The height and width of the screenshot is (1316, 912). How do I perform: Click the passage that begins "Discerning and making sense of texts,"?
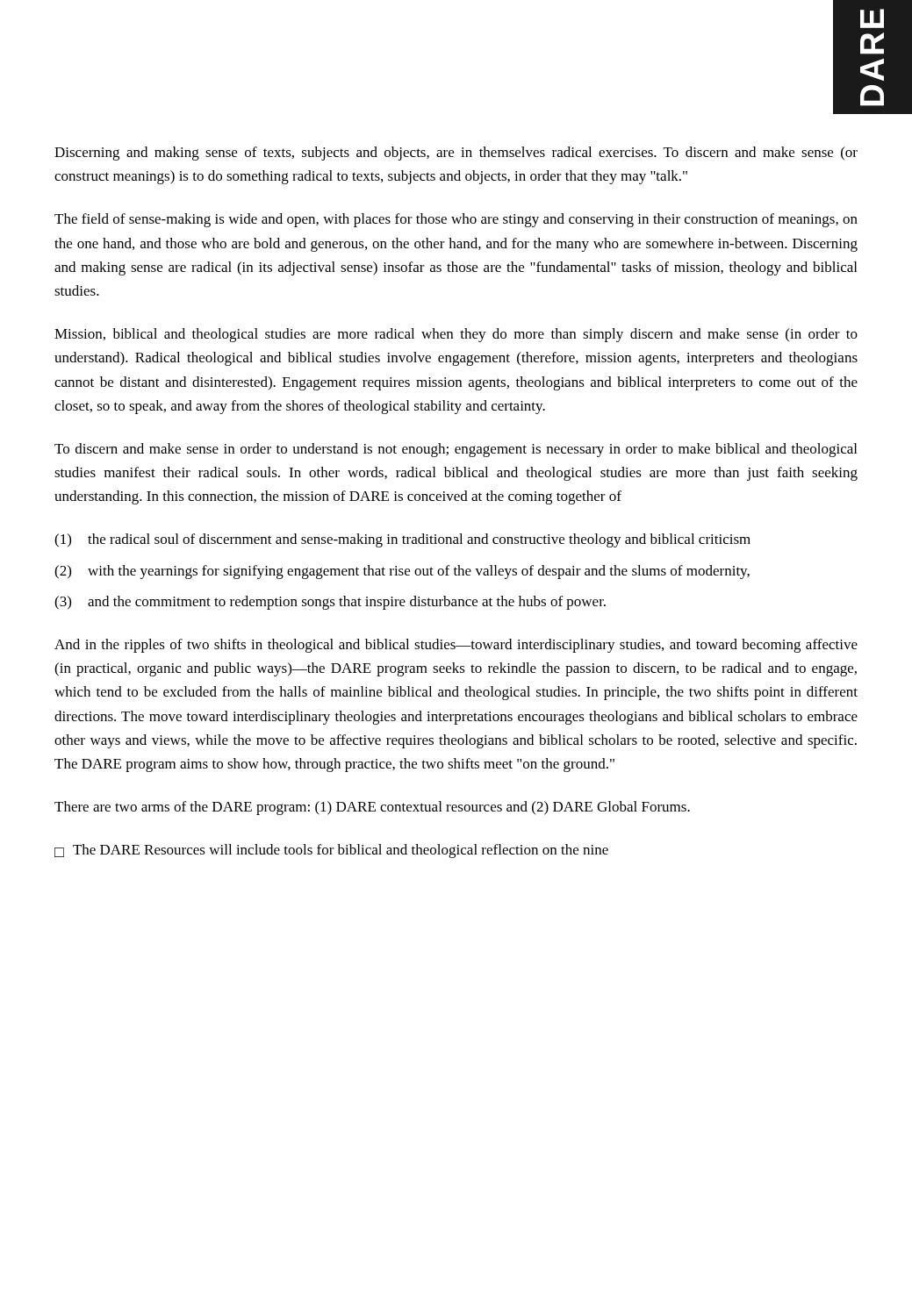456,164
